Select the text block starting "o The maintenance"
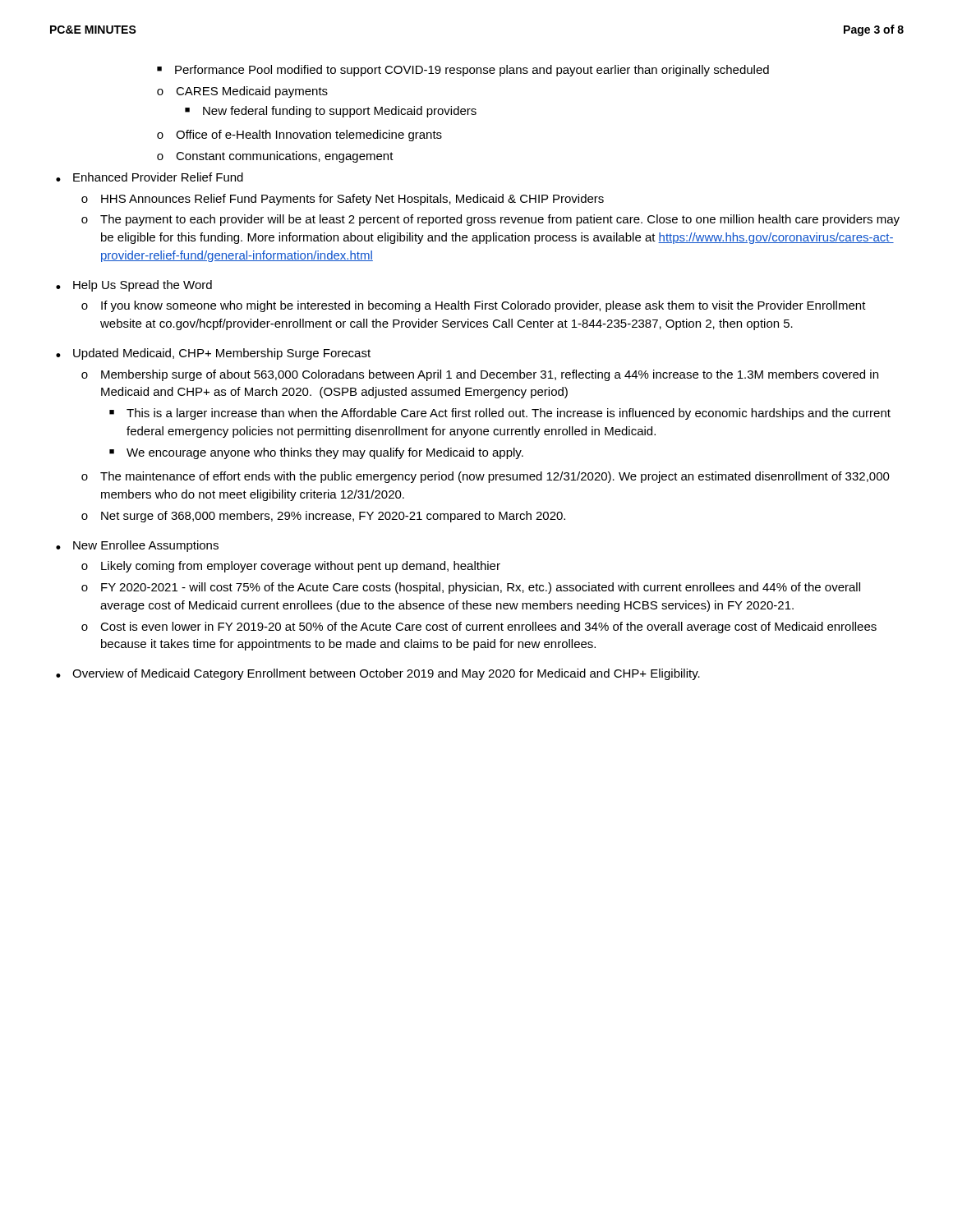953x1232 pixels. (488, 485)
